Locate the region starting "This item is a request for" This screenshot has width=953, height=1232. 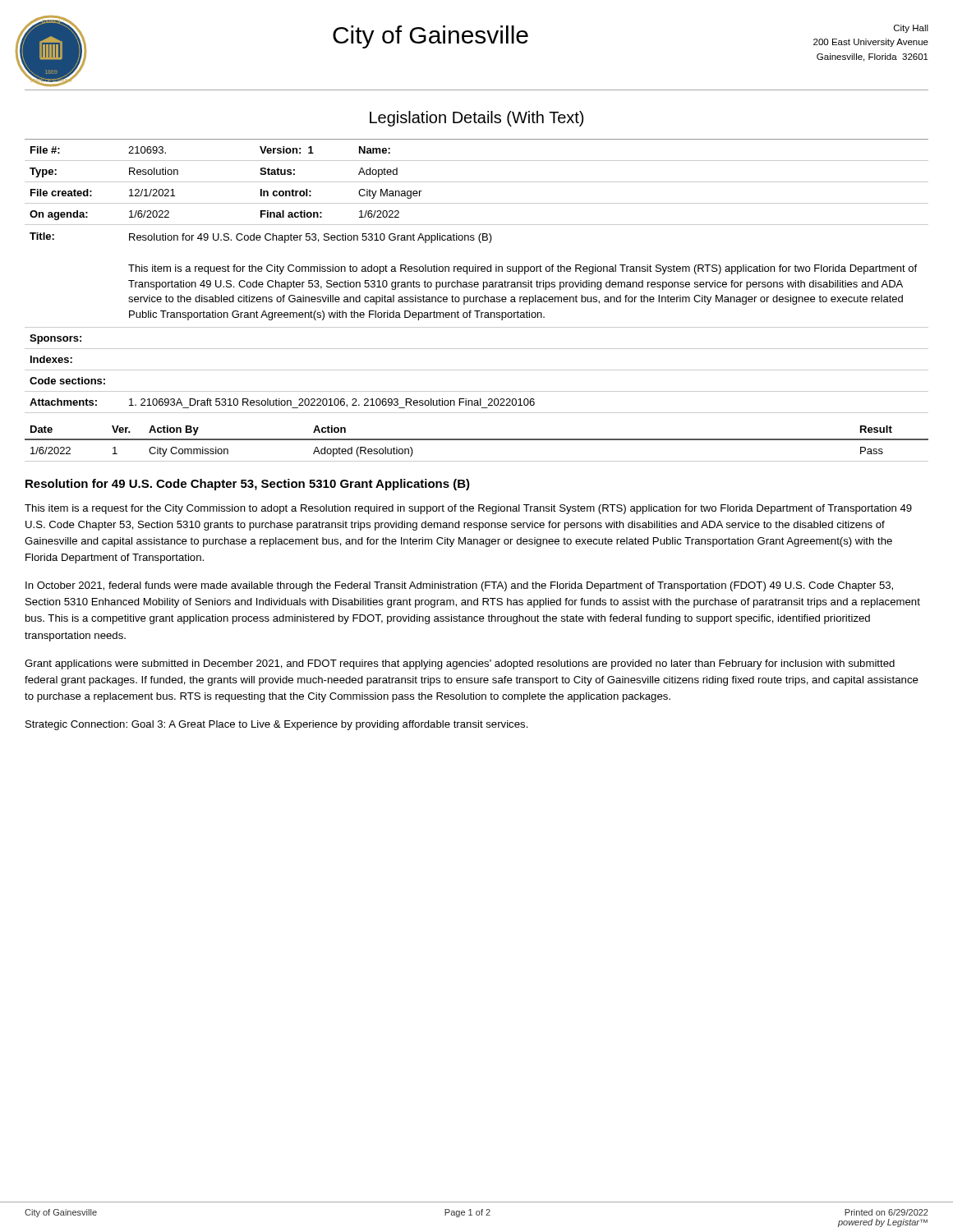click(x=476, y=533)
